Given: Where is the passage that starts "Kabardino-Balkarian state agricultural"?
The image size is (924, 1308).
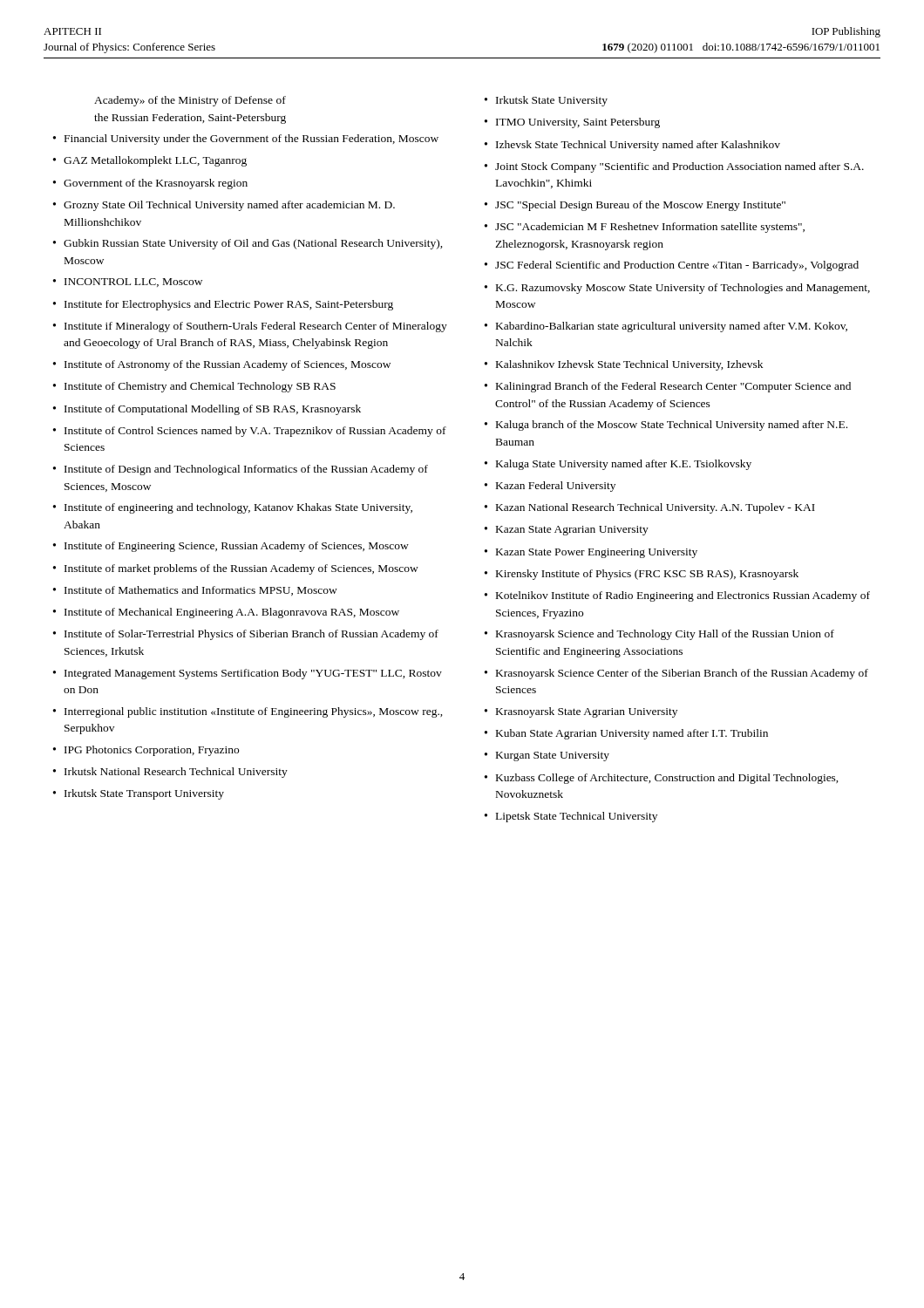Looking at the screenshot, I should click(x=688, y=334).
